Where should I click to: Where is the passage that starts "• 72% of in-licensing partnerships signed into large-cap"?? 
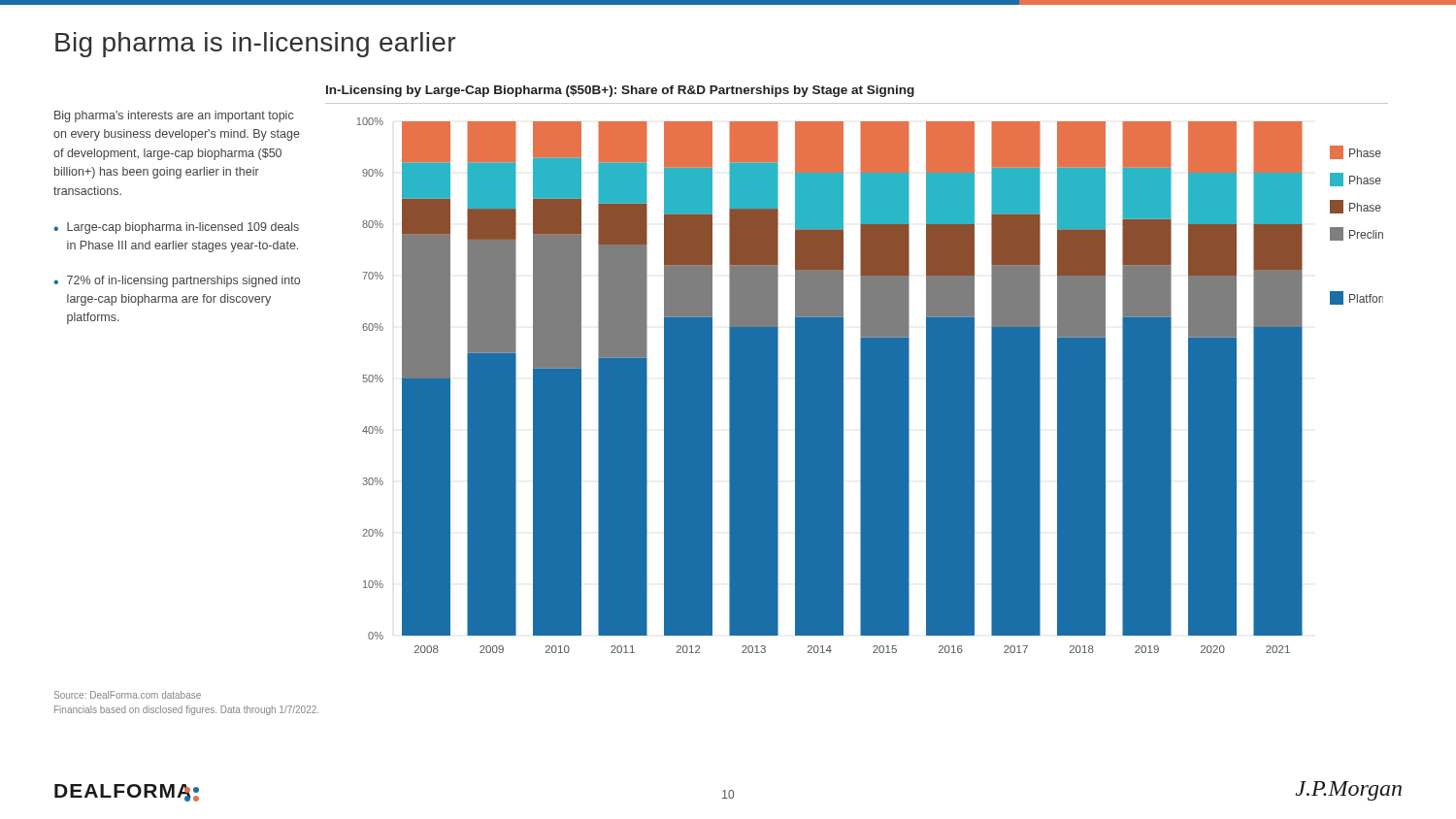tap(177, 300)
